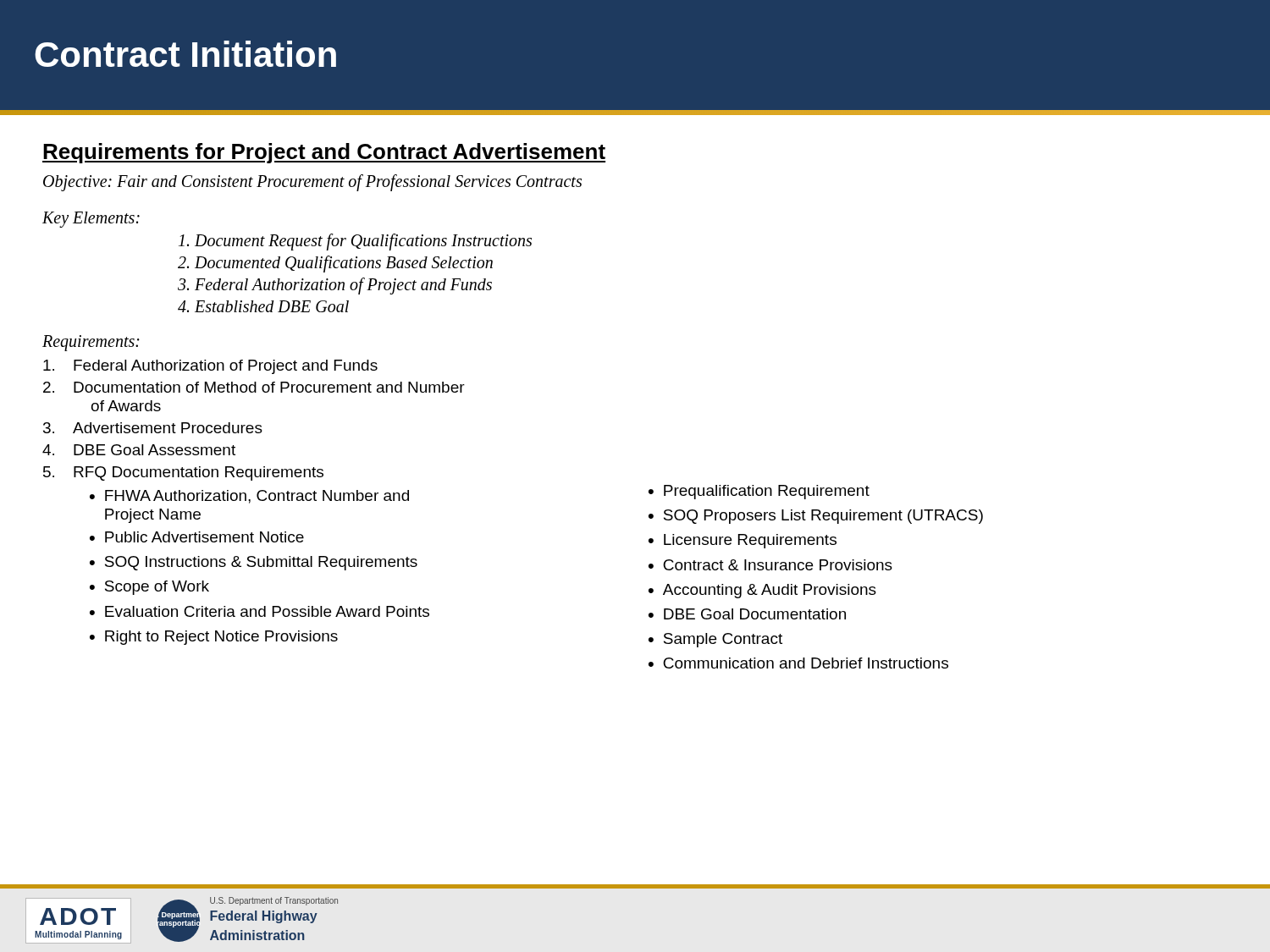The image size is (1270, 952).
Task: Find the element starting "•DBE Goal Documentation"
Action: [747, 615]
